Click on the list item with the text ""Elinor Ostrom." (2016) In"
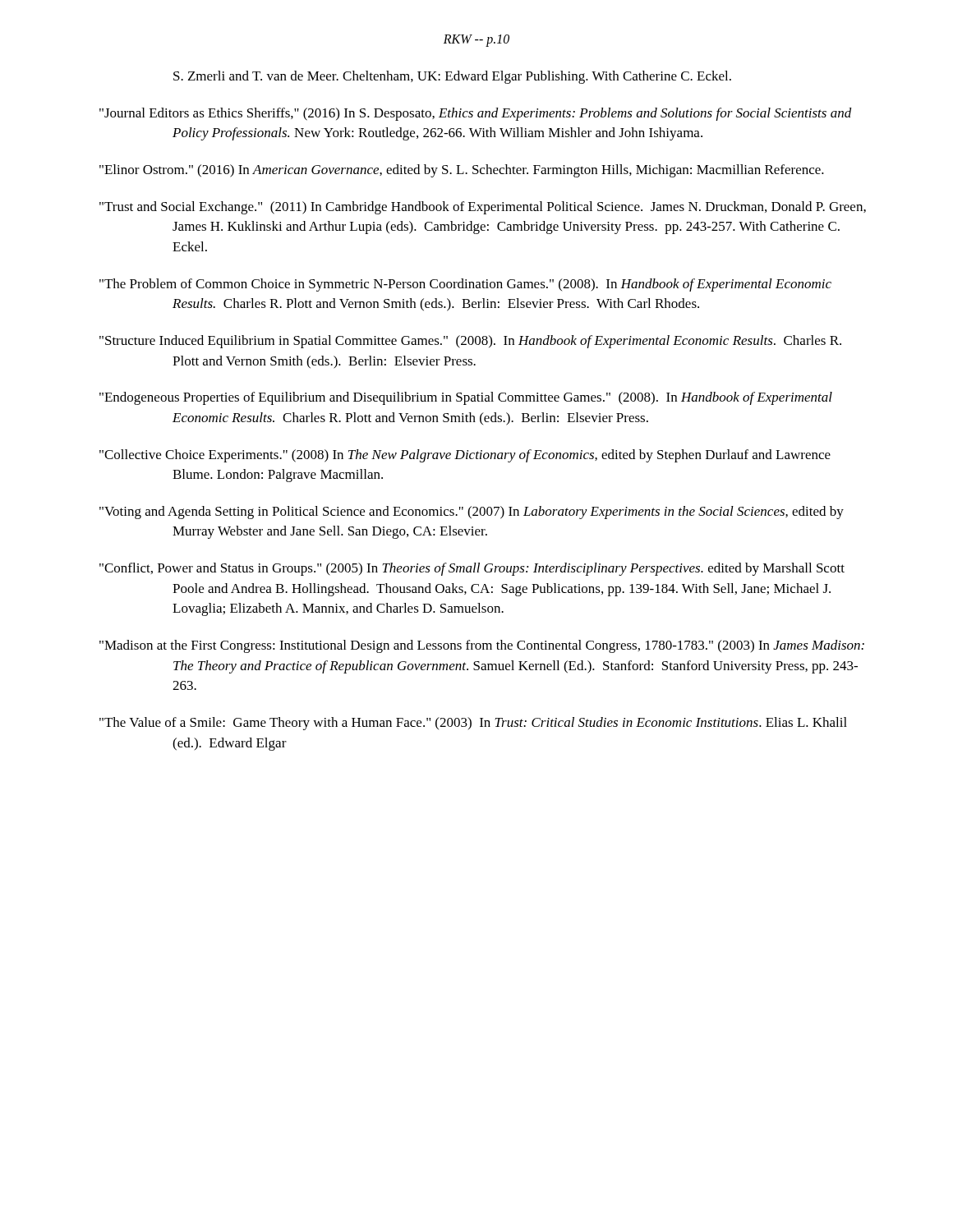 [485, 170]
